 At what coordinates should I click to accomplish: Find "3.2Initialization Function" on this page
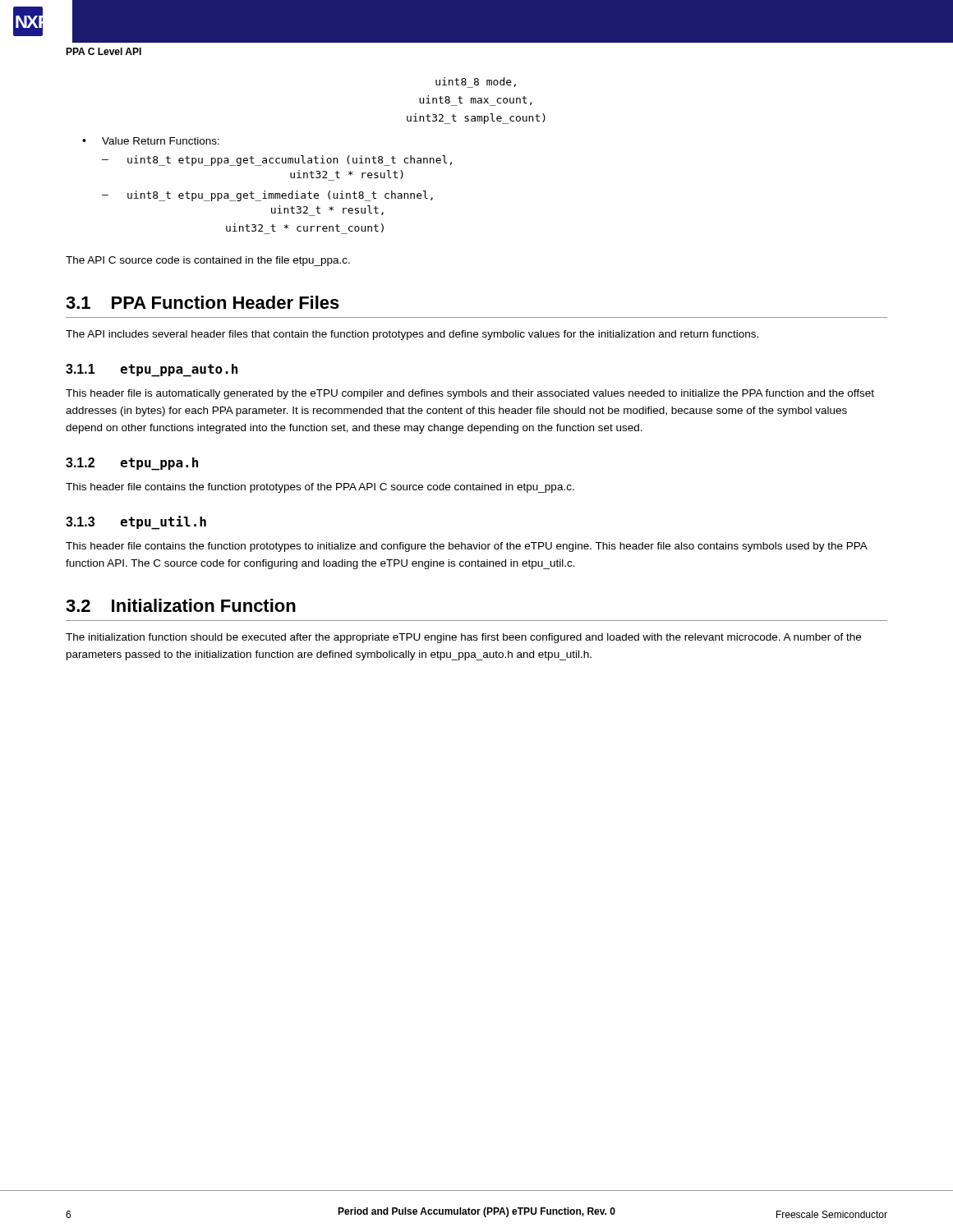pos(181,605)
